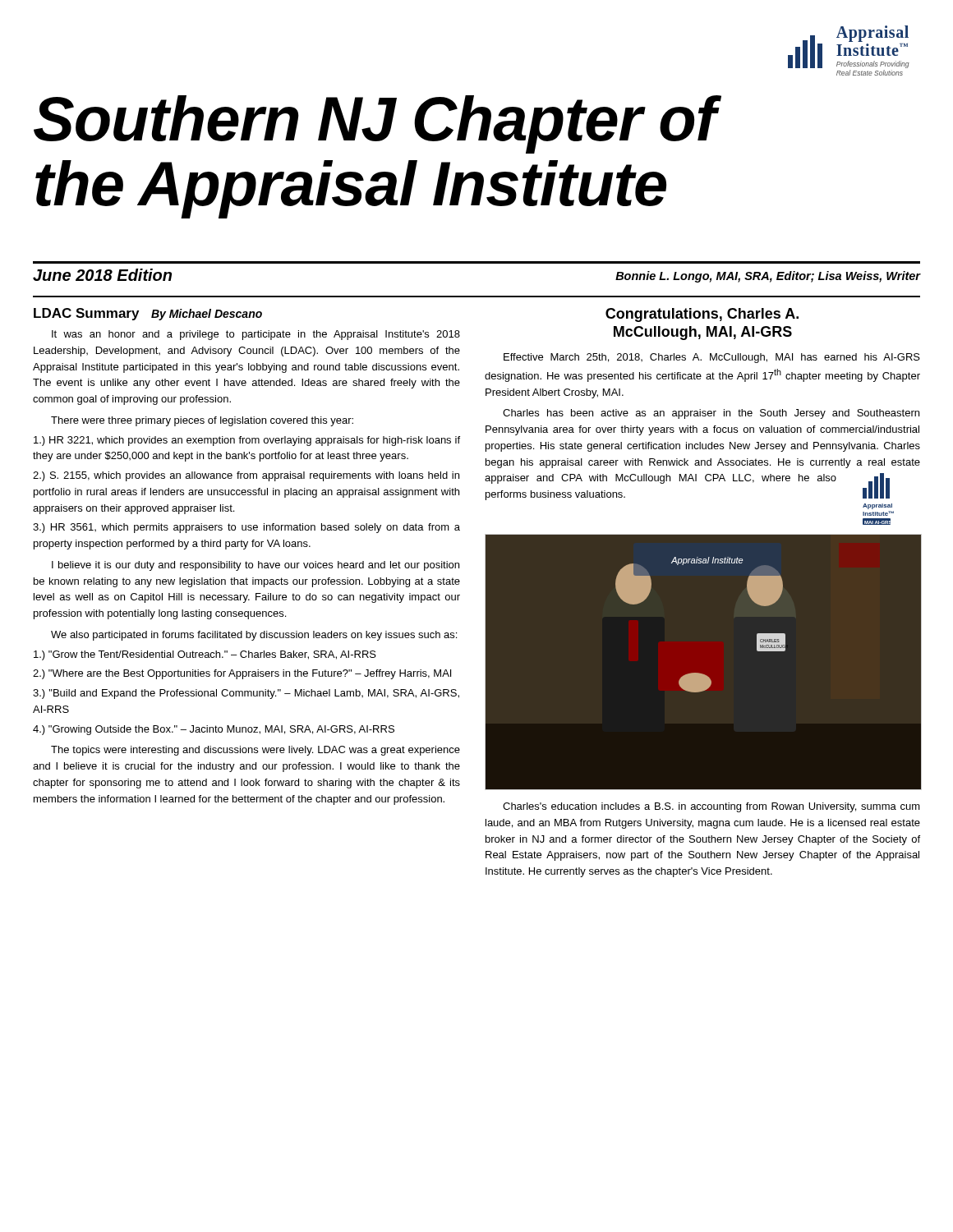The image size is (953, 1232).
Task: Locate the text block with the text "Effective March 25th, 2018, Charles A. McCullough, MAI"
Action: point(702,426)
